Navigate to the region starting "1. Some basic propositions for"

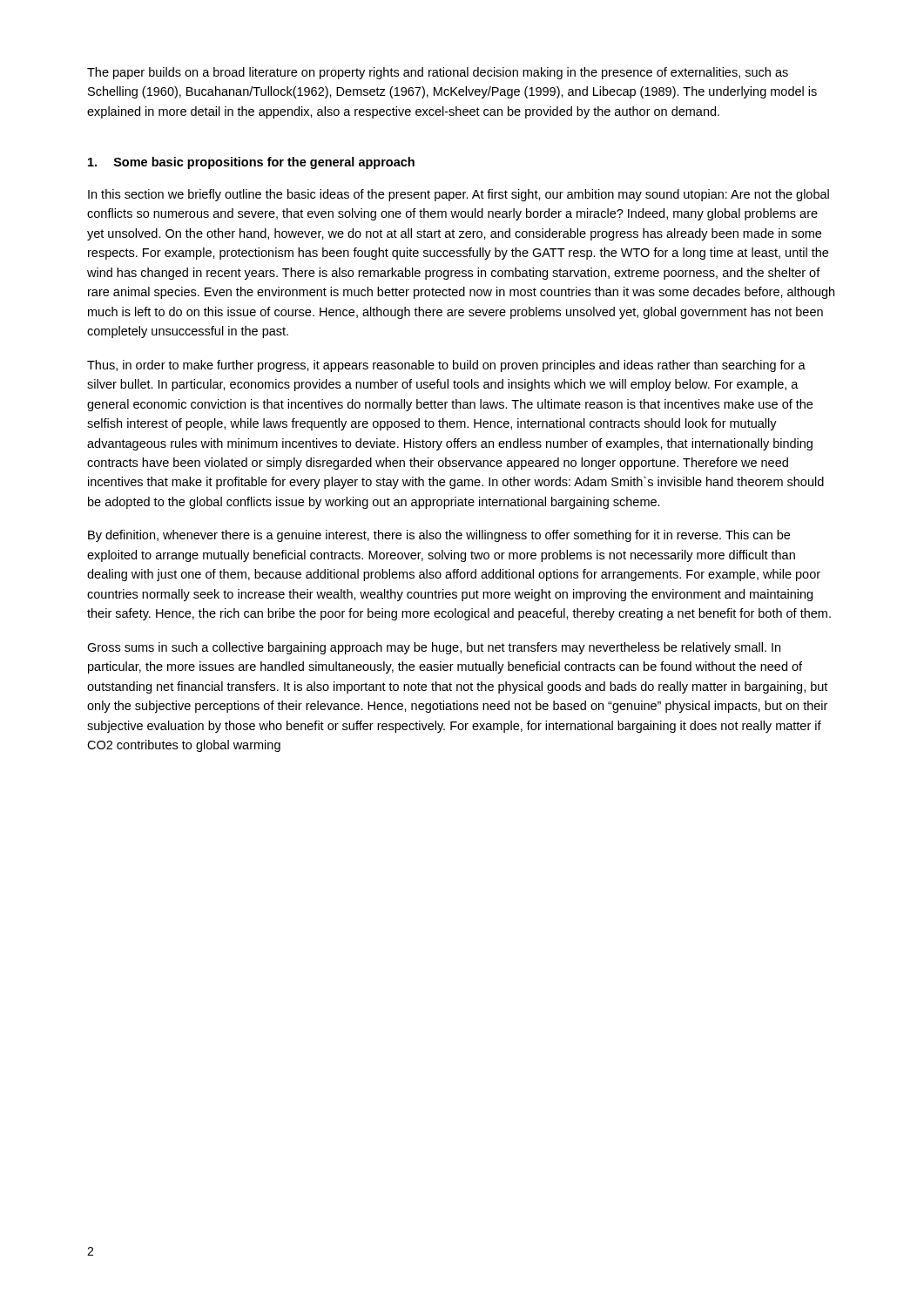click(251, 162)
